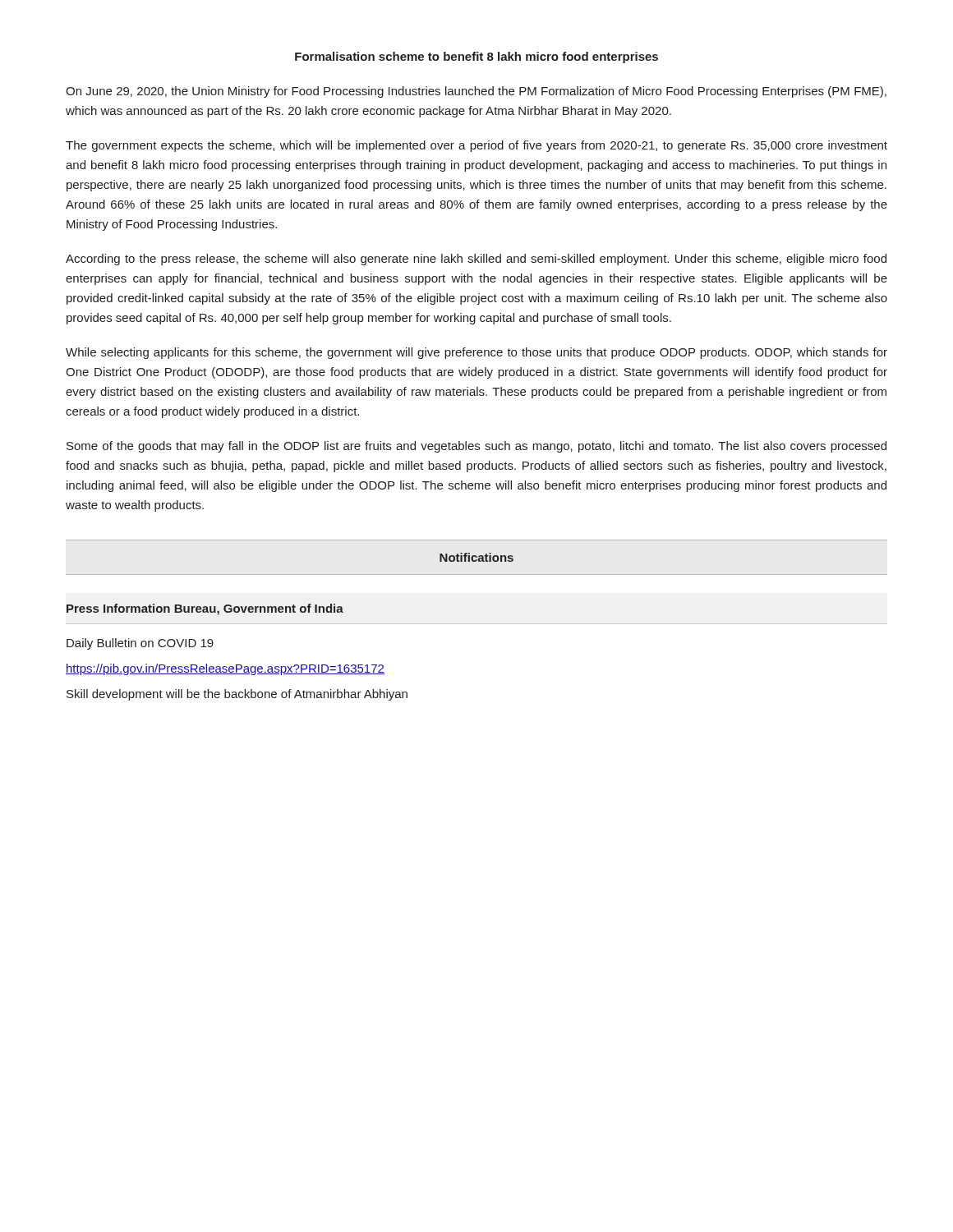
Task: Click on the text block that reads "According to the press release, the"
Action: pyautogui.click(x=476, y=288)
